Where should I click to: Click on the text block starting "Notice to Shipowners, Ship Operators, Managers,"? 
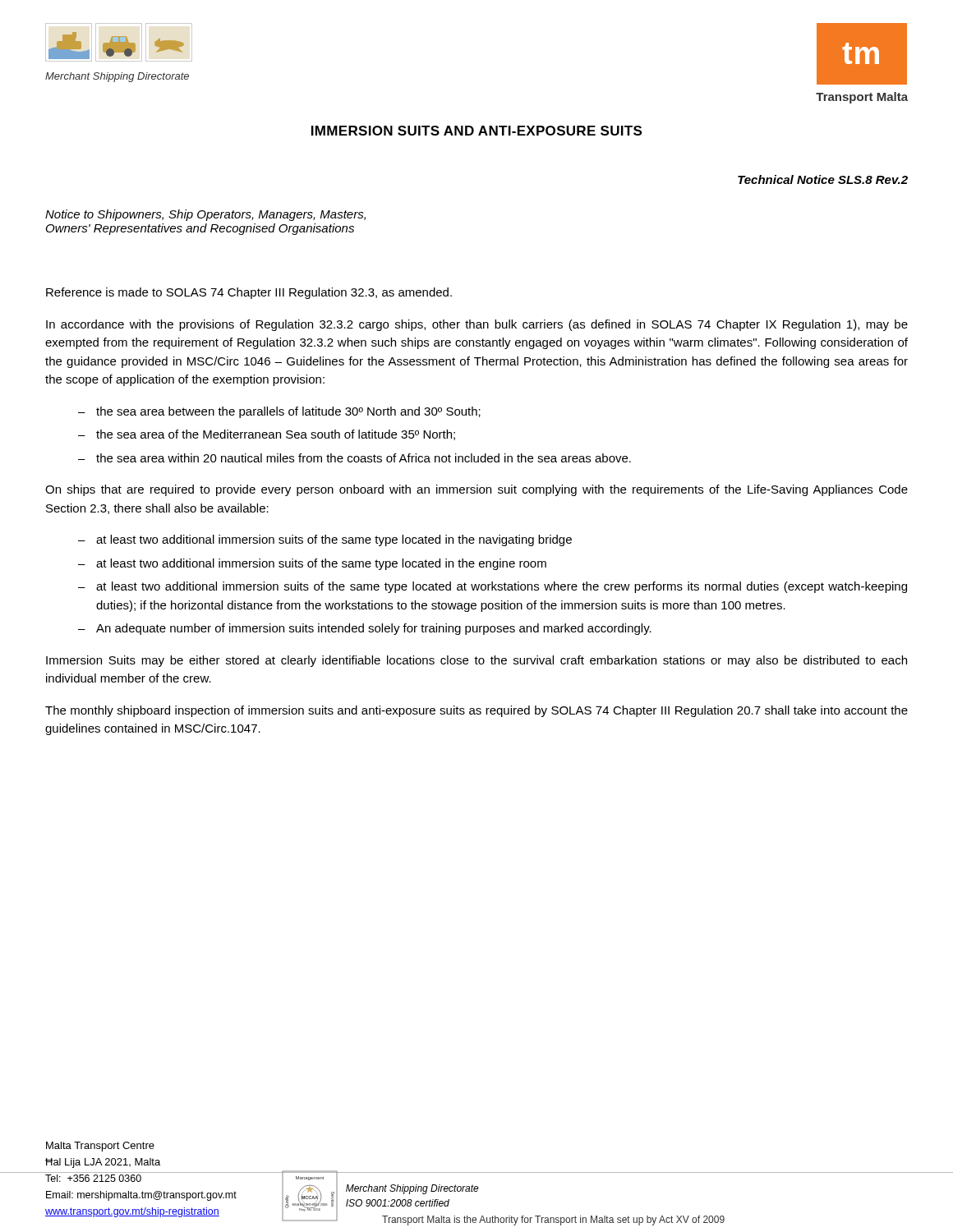click(206, 221)
